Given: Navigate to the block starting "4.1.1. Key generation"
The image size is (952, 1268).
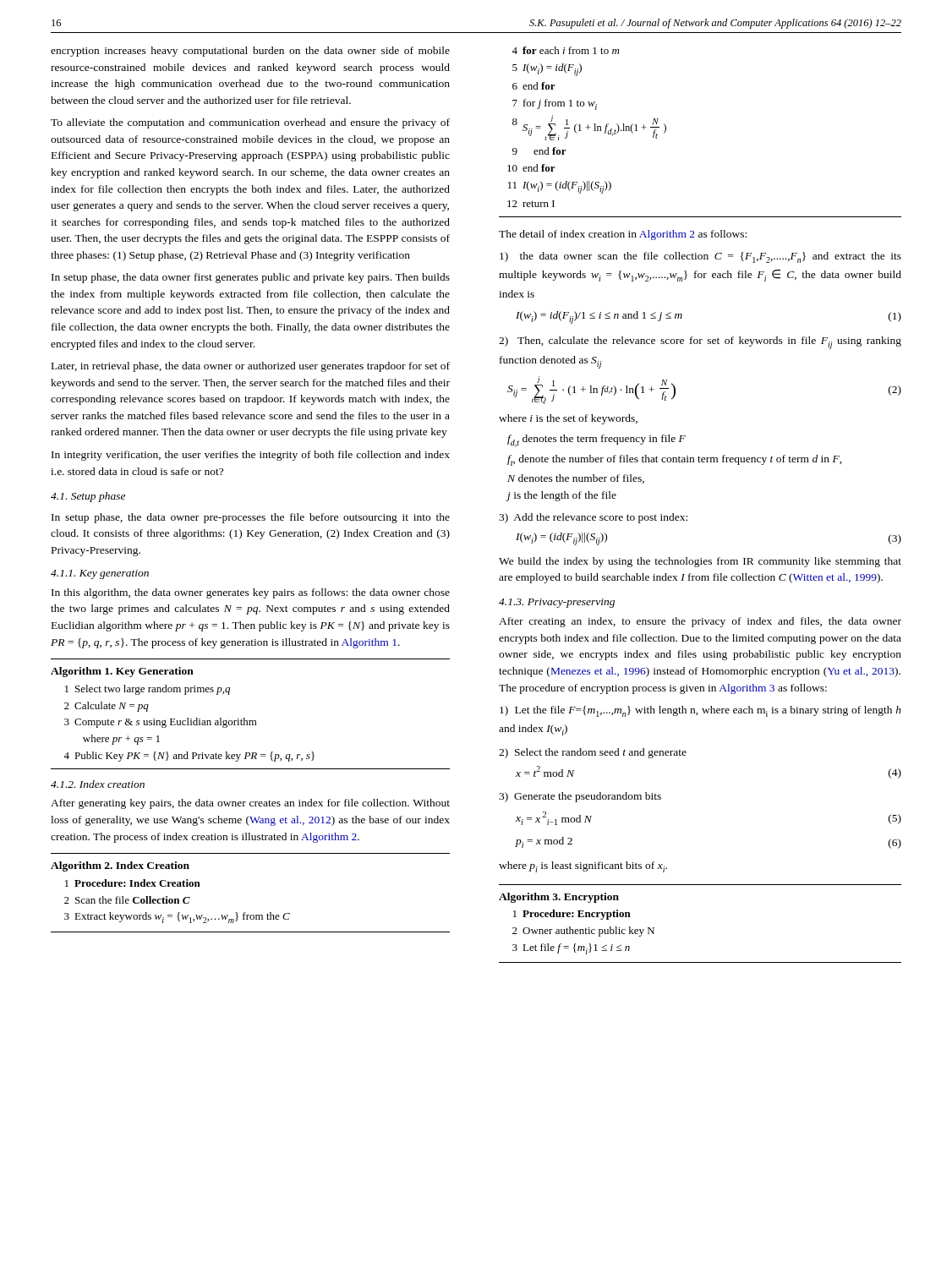Looking at the screenshot, I should pyautogui.click(x=100, y=573).
